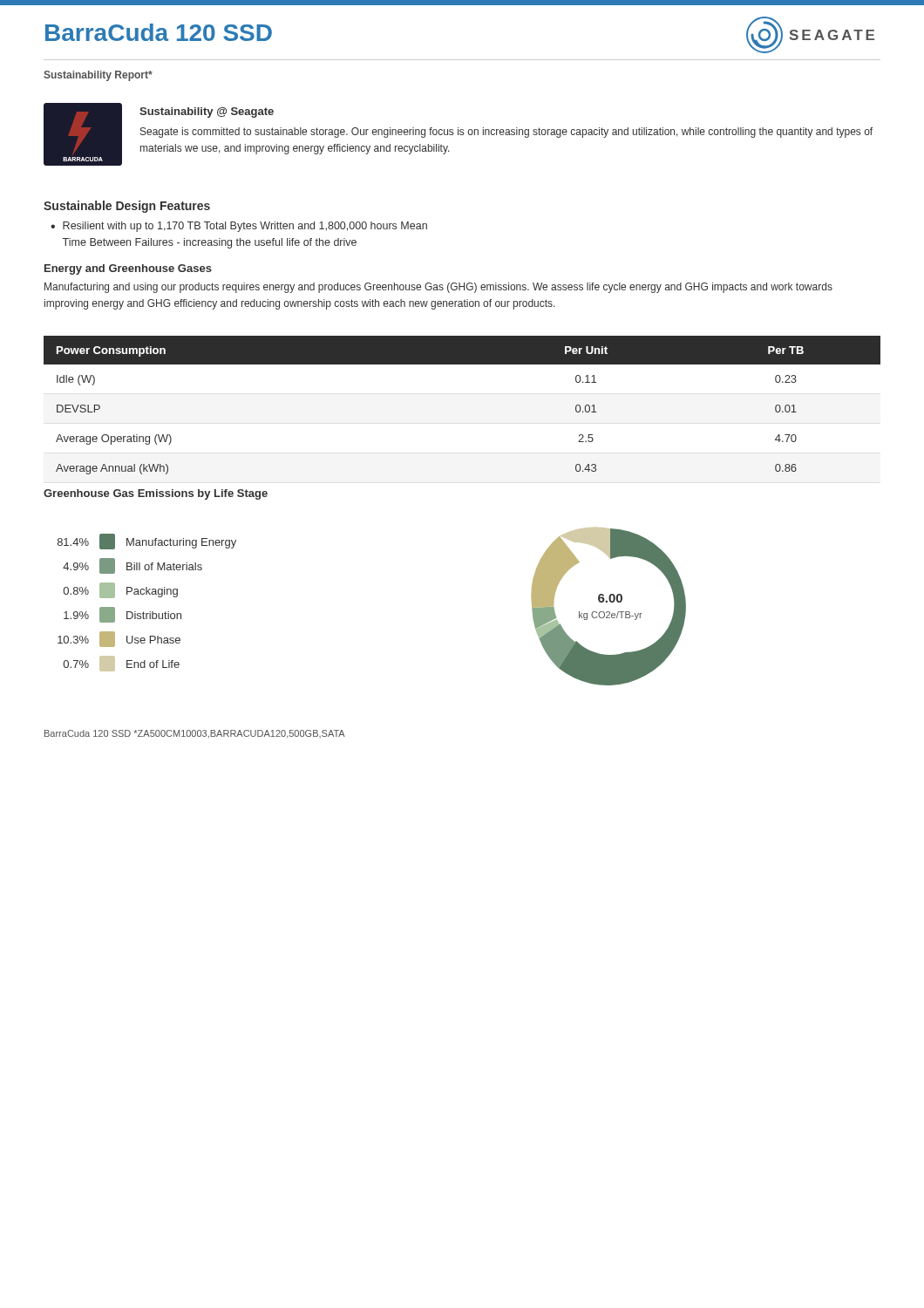
Task: Click on the section header with the text "Energy and Greenhouse Gases"
Action: tap(128, 268)
